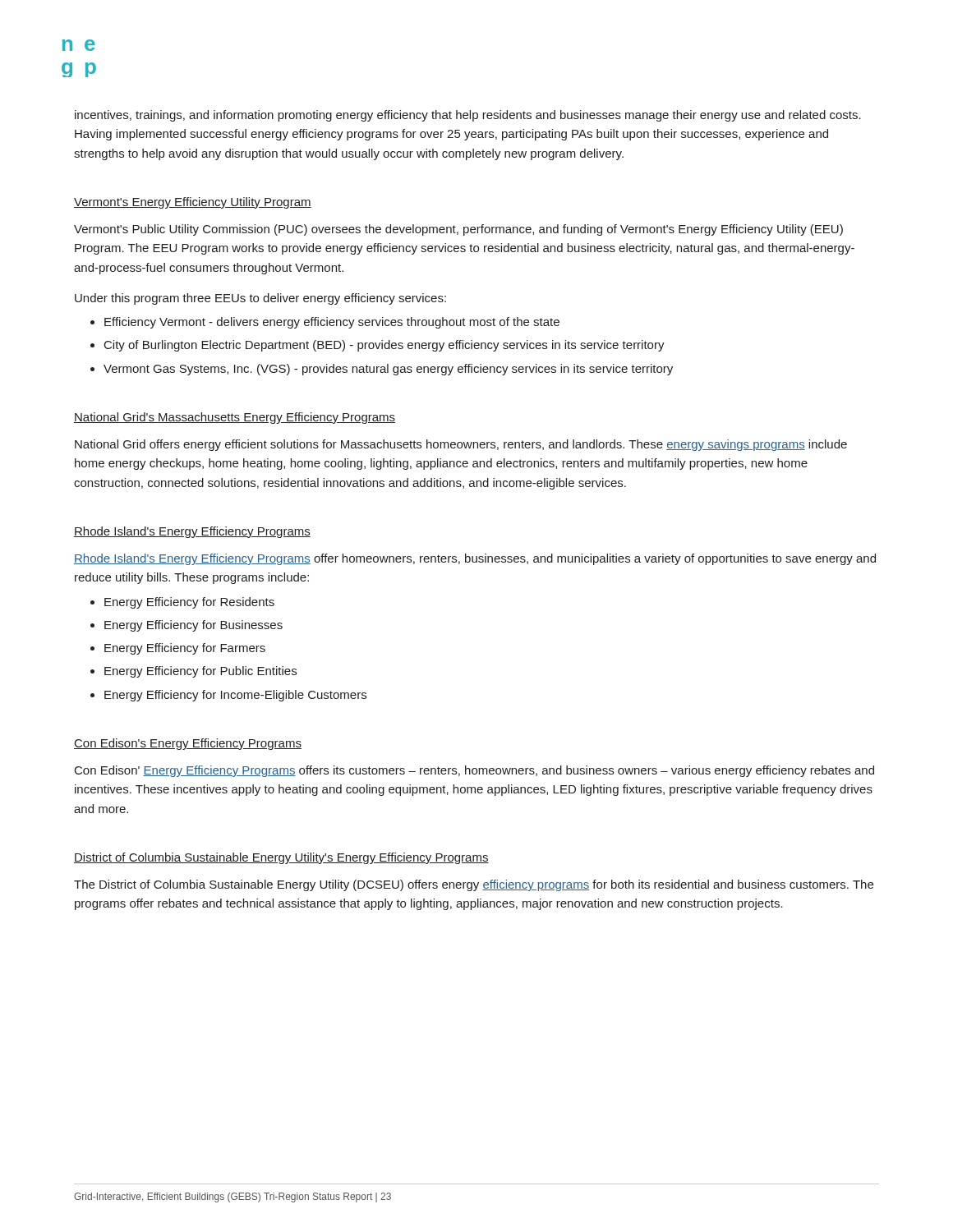953x1232 pixels.
Task: Locate the block of text that opens with "Energy Efficiency for Public"
Action: (x=200, y=671)
